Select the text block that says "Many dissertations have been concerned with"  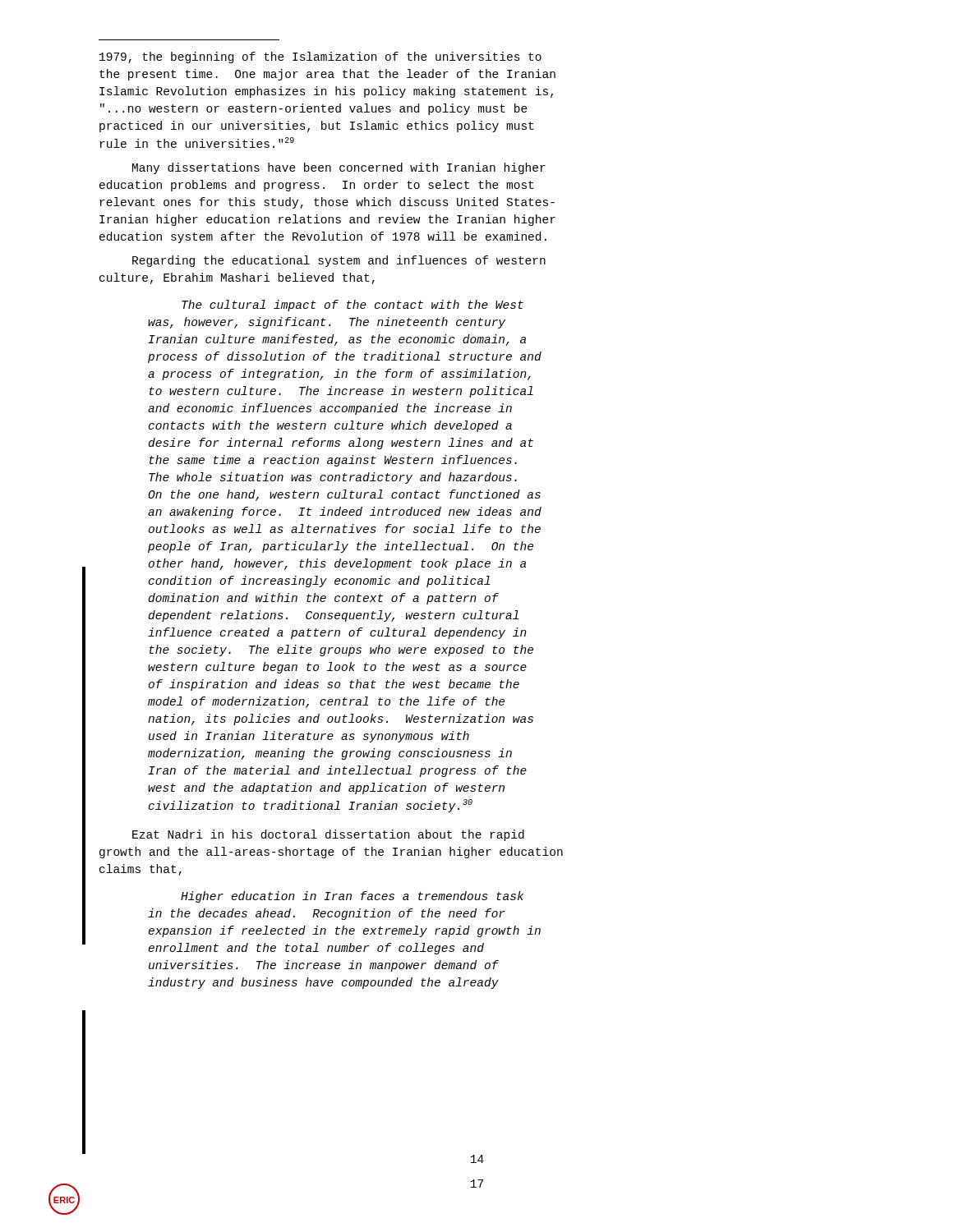point(327,203)
